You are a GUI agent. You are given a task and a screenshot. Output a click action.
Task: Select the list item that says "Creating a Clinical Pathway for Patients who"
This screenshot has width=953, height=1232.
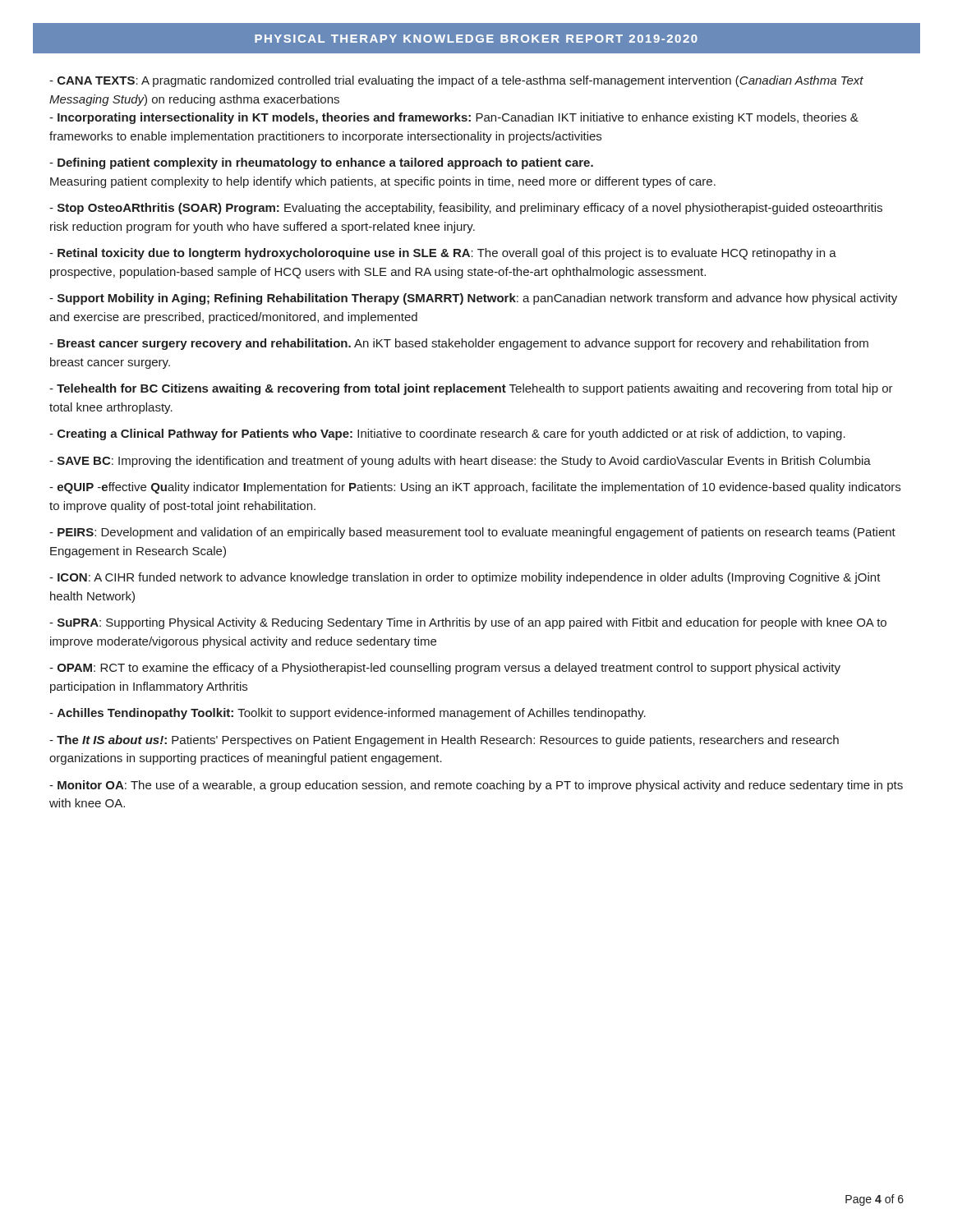[448, 433]
